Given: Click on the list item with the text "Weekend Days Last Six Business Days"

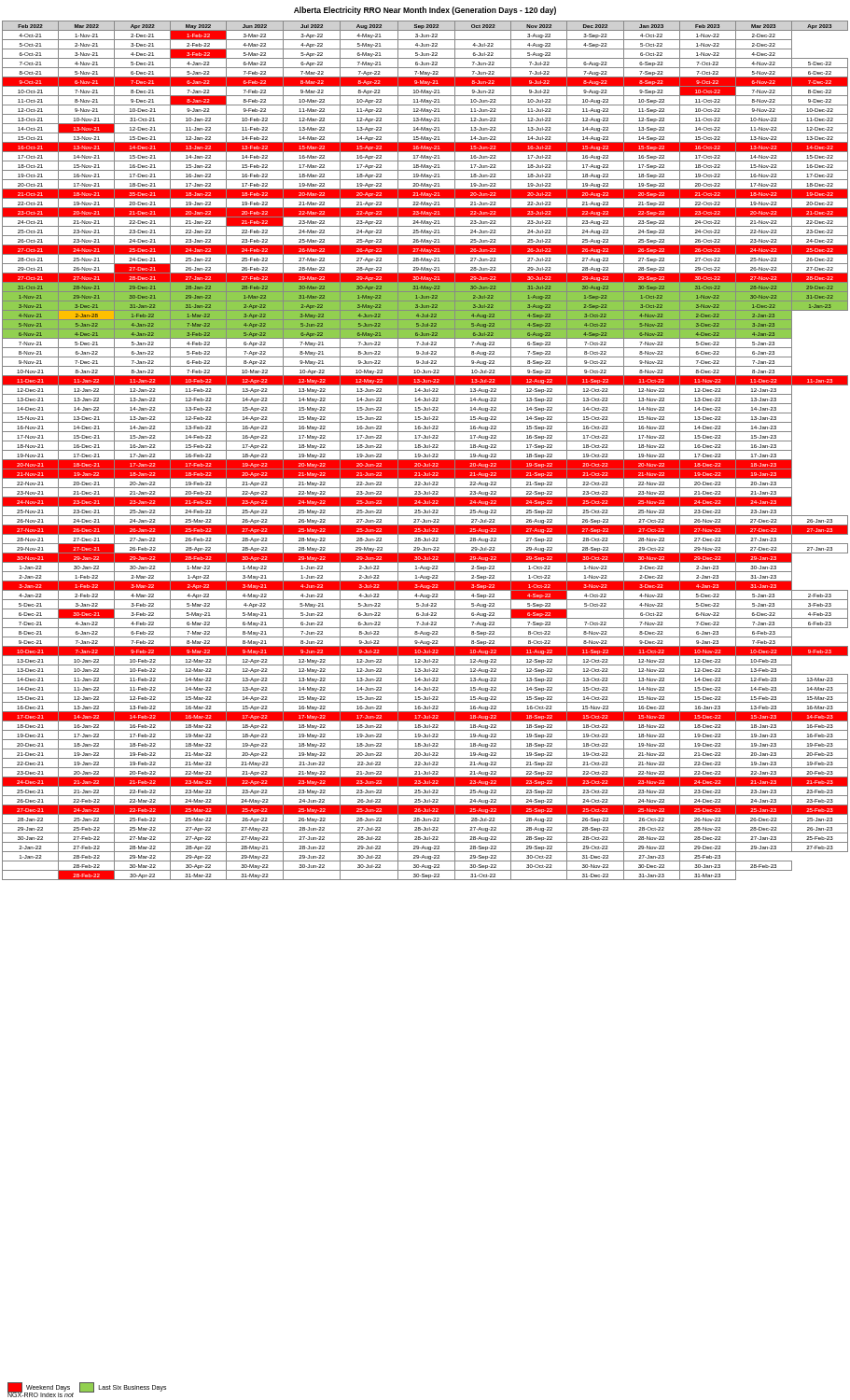Looking at the screenshot, I should pyautogui.click(x=87, y=1387).
